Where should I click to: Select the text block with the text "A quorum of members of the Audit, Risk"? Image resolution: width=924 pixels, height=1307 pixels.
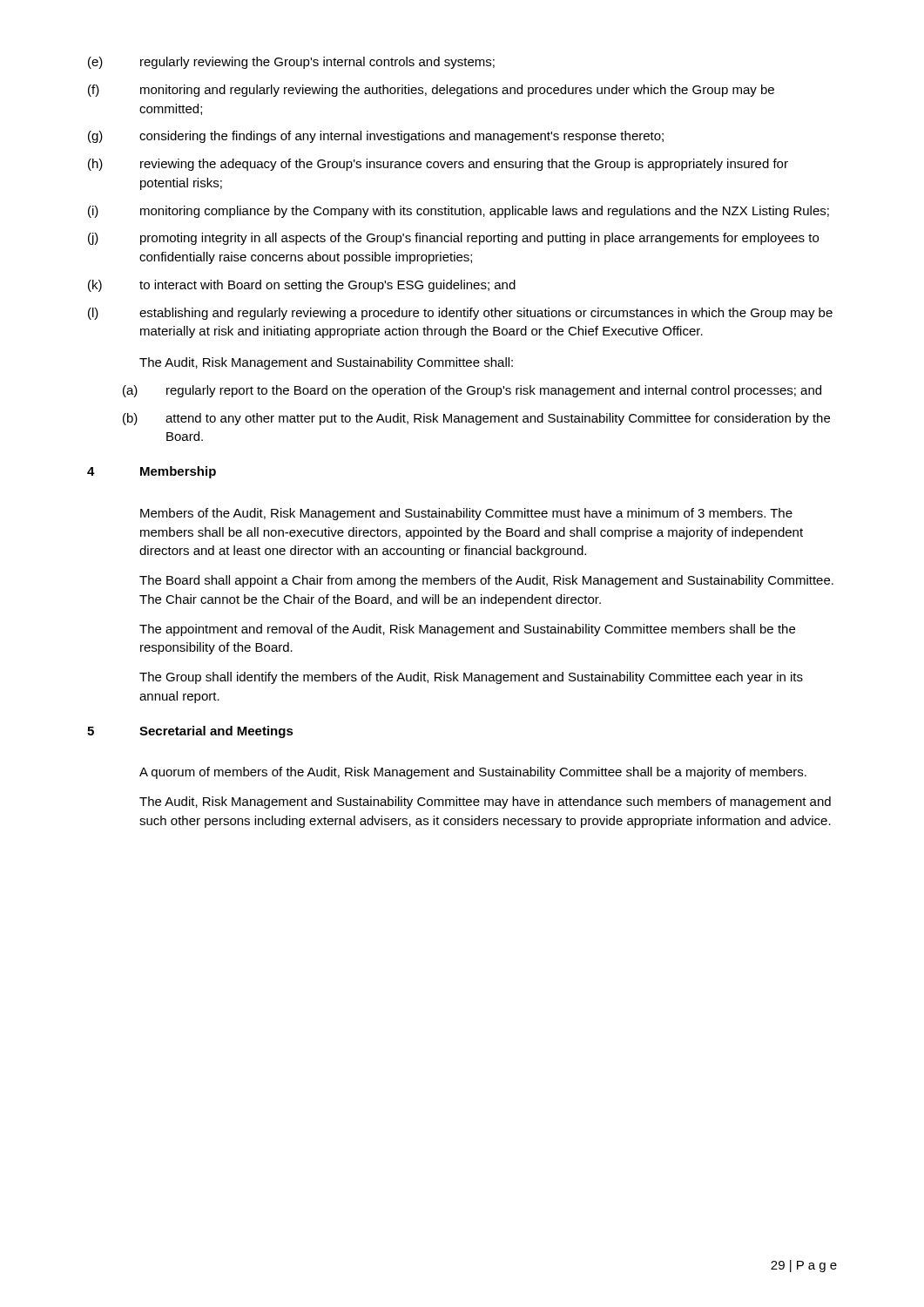pos(473,772)
